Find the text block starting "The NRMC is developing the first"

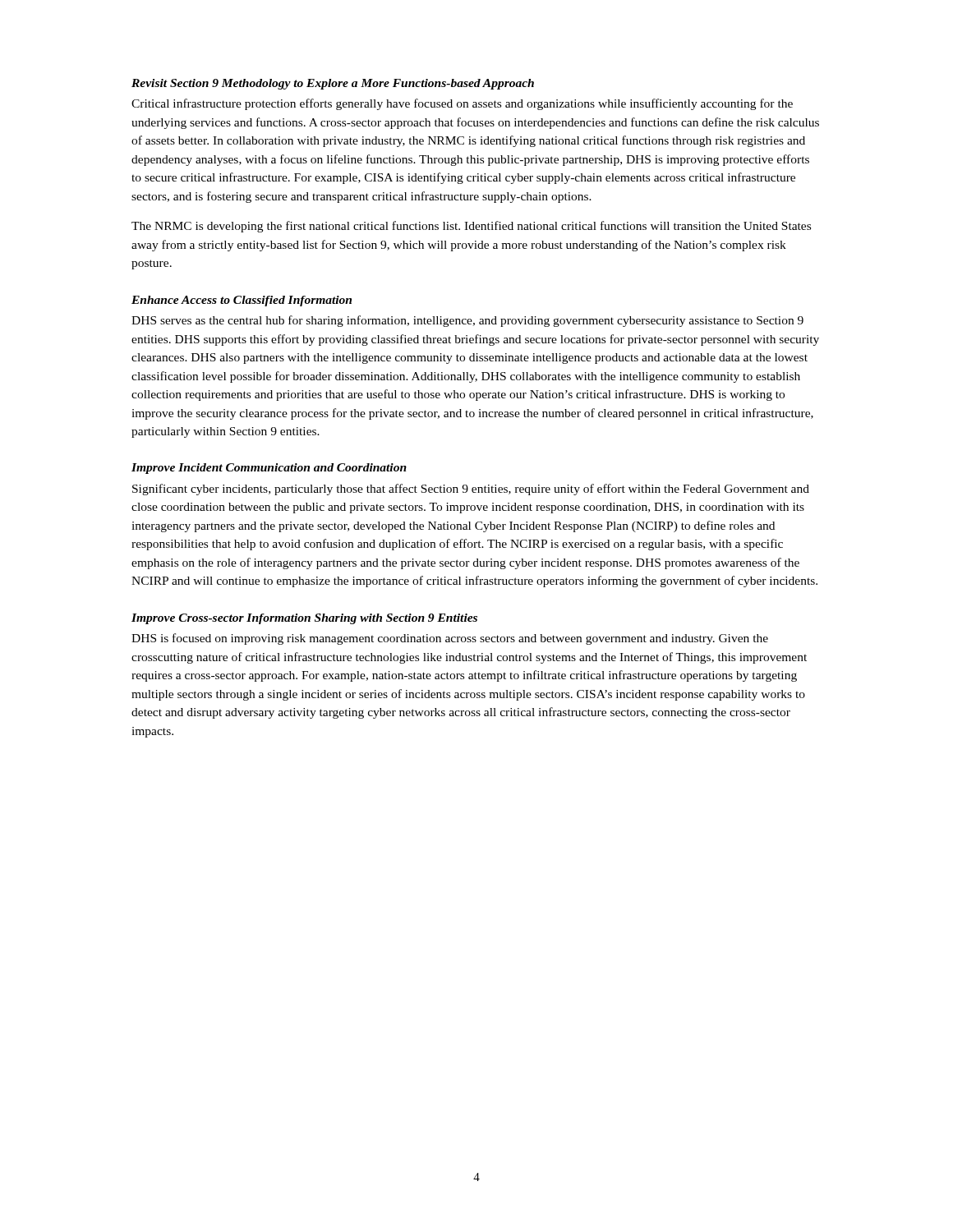[x=471, y=244]
